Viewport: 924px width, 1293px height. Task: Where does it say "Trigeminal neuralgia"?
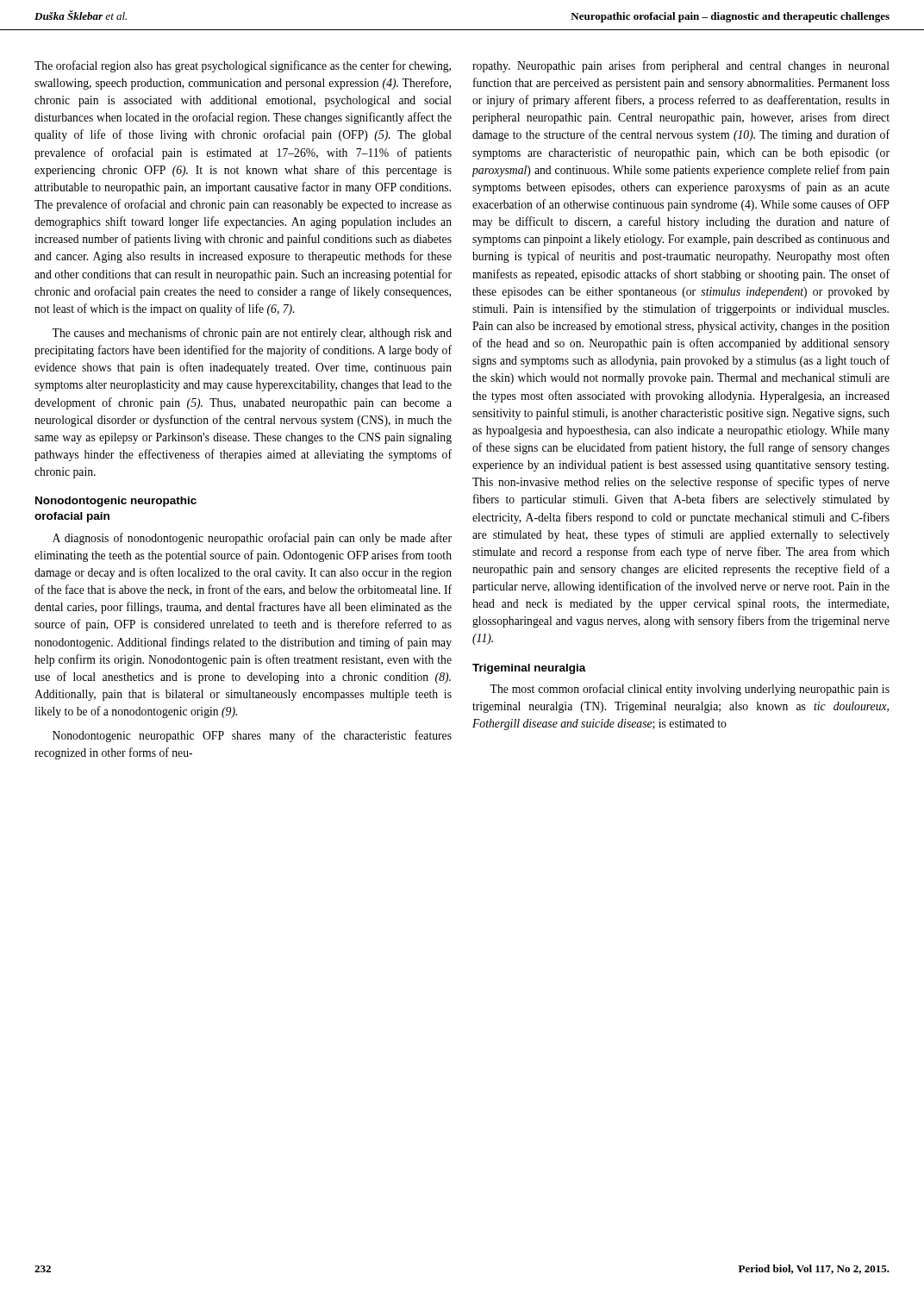[x=529, y=667]
